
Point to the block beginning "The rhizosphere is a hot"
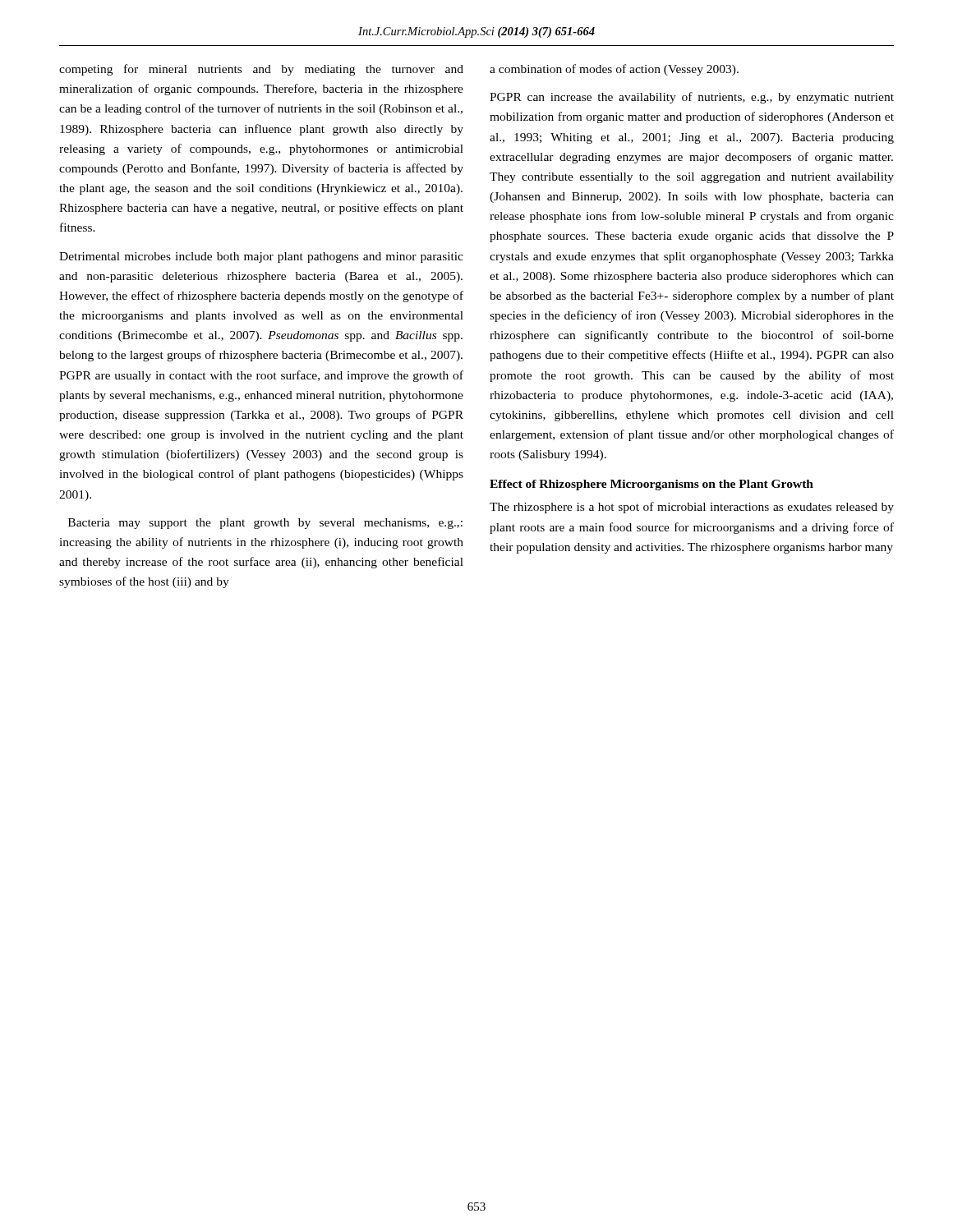pyautogui.click(x=692, y=527)
